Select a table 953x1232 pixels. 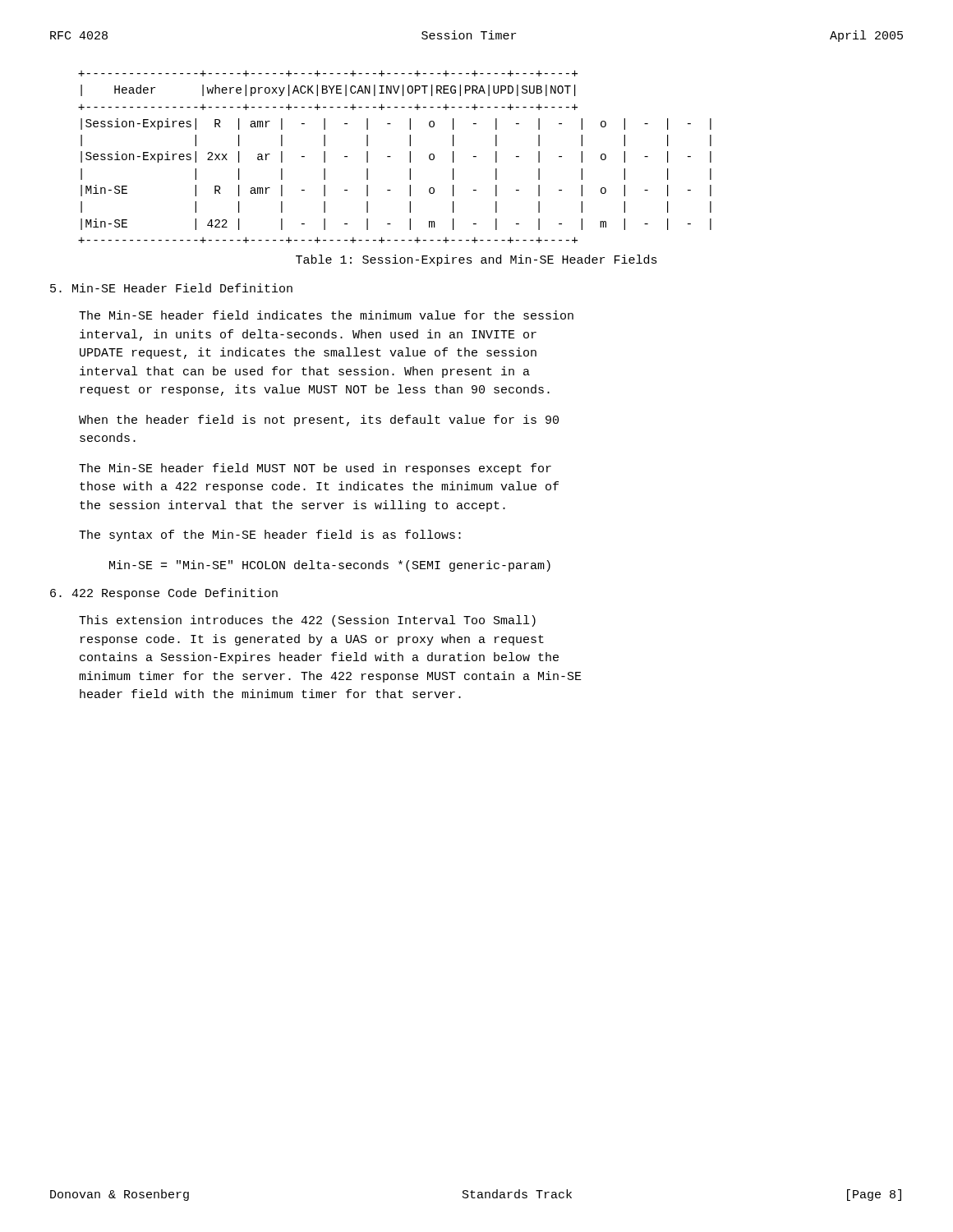pyautogui.click(x=476, y=157)
